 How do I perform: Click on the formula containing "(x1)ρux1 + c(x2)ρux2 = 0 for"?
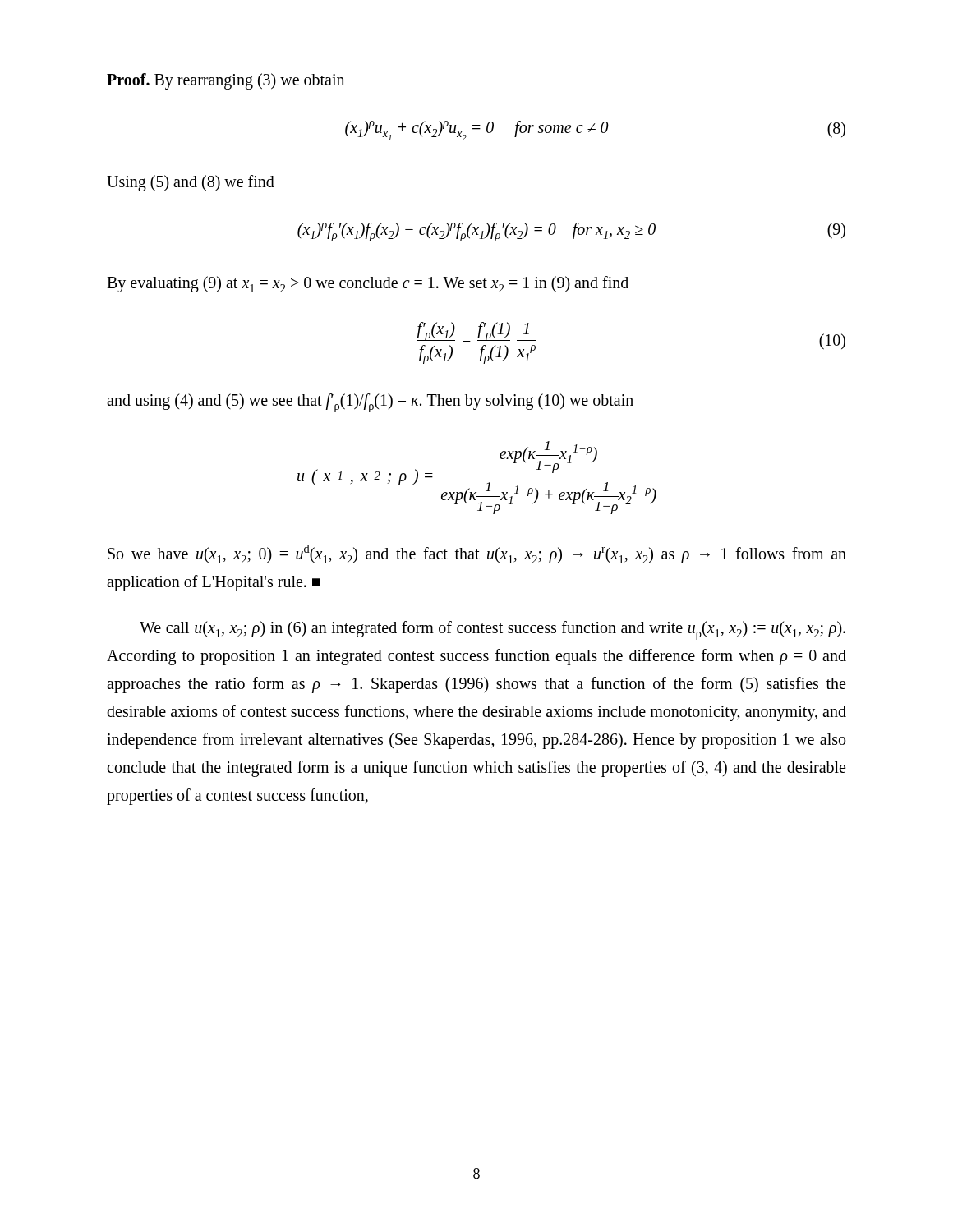[595, 128]
